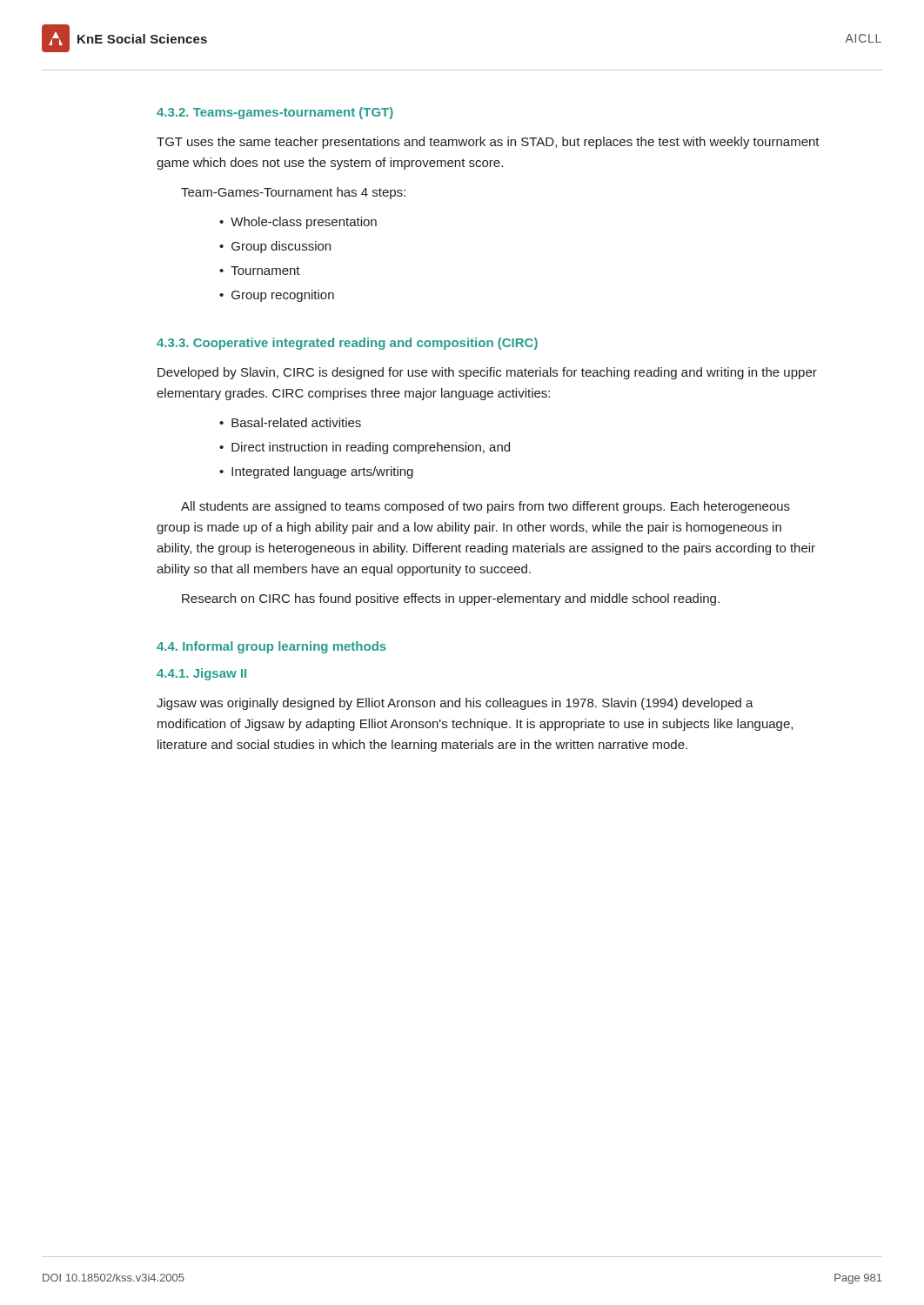
Task: Locate the block of text that opens with "Research on CIRC has"
Action: [x=451, y=598]
